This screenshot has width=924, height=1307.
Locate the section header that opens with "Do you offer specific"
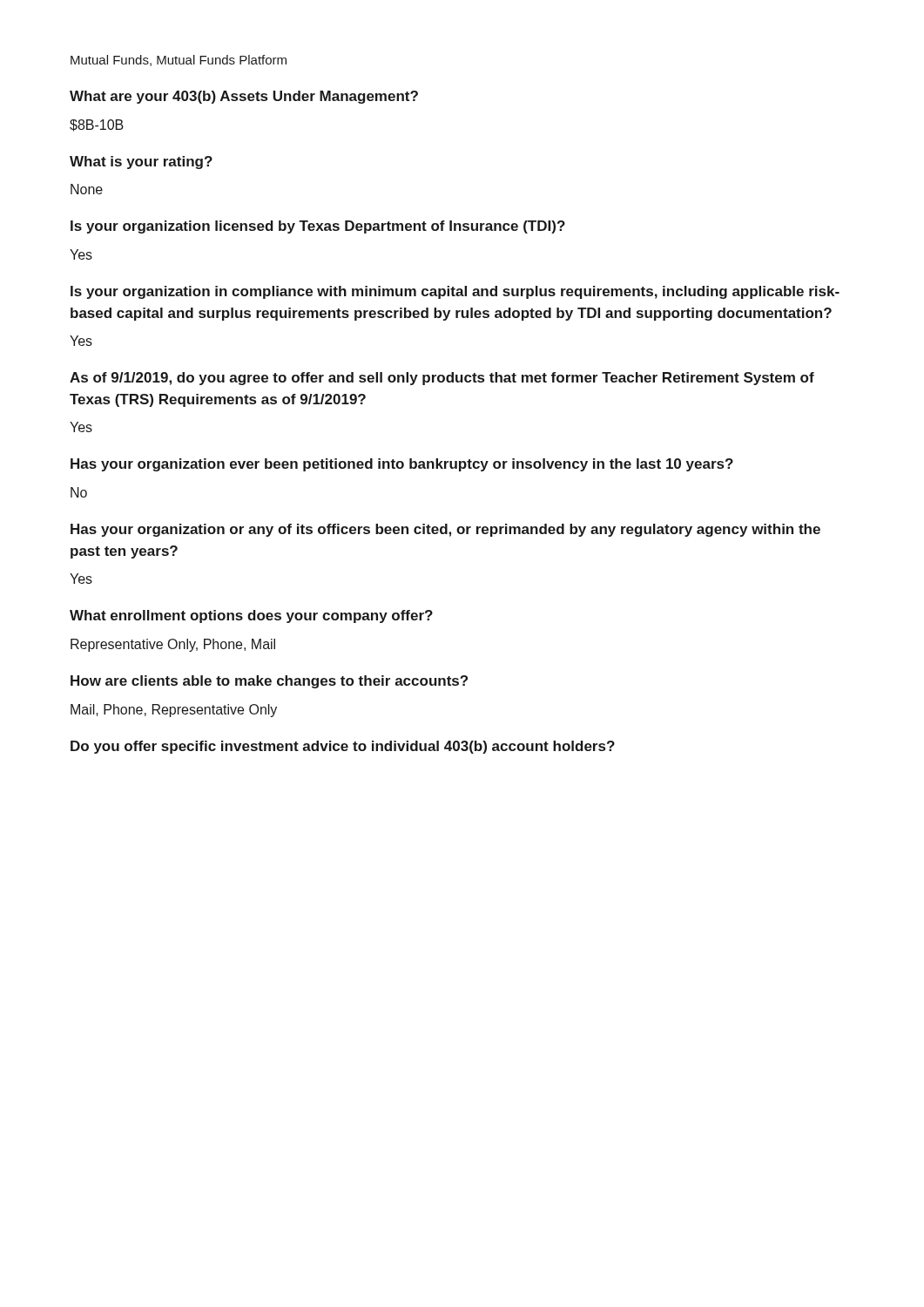coord(342,746)
